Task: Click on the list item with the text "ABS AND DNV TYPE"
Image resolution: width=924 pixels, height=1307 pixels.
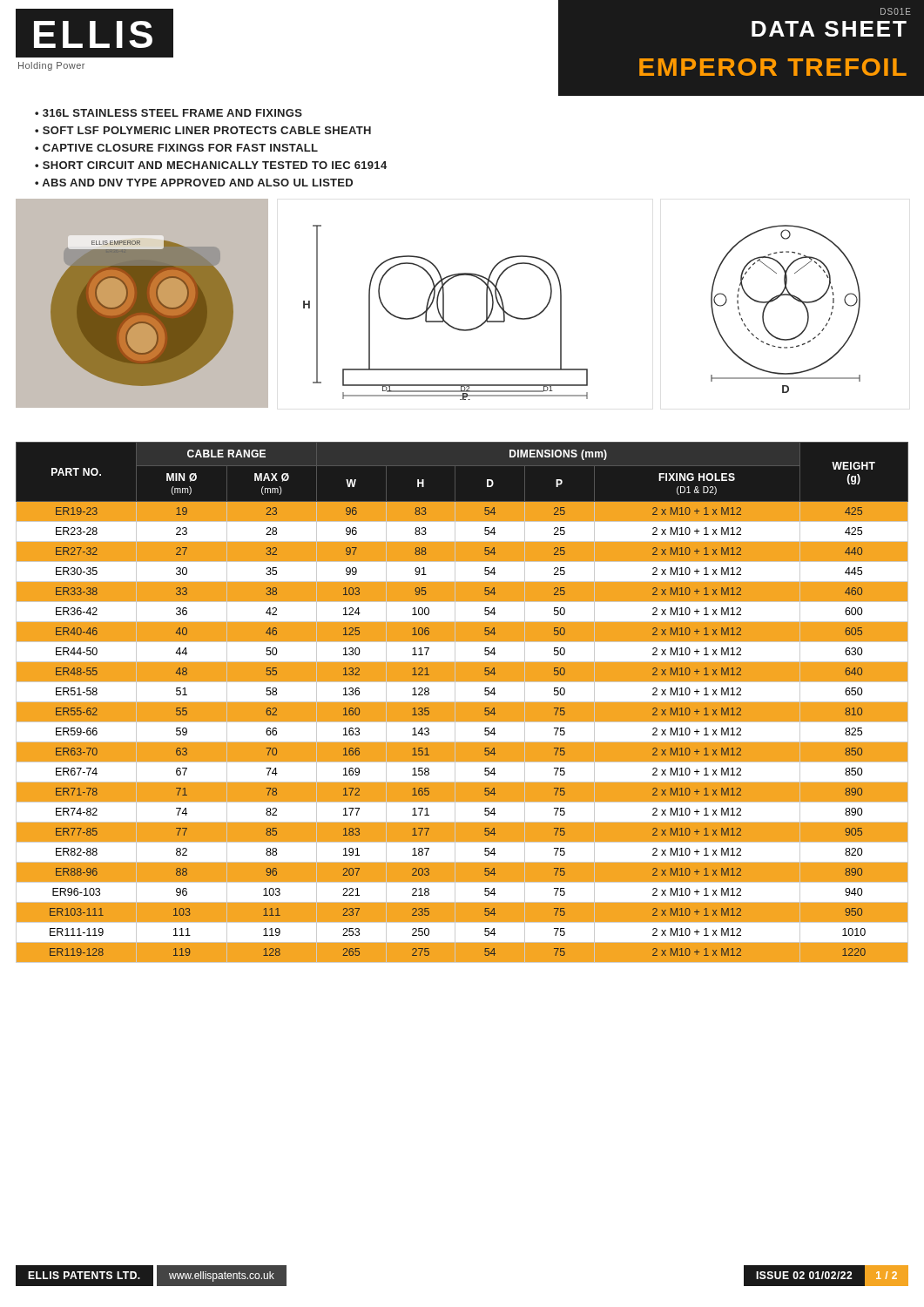Action: tap(194, 183)
